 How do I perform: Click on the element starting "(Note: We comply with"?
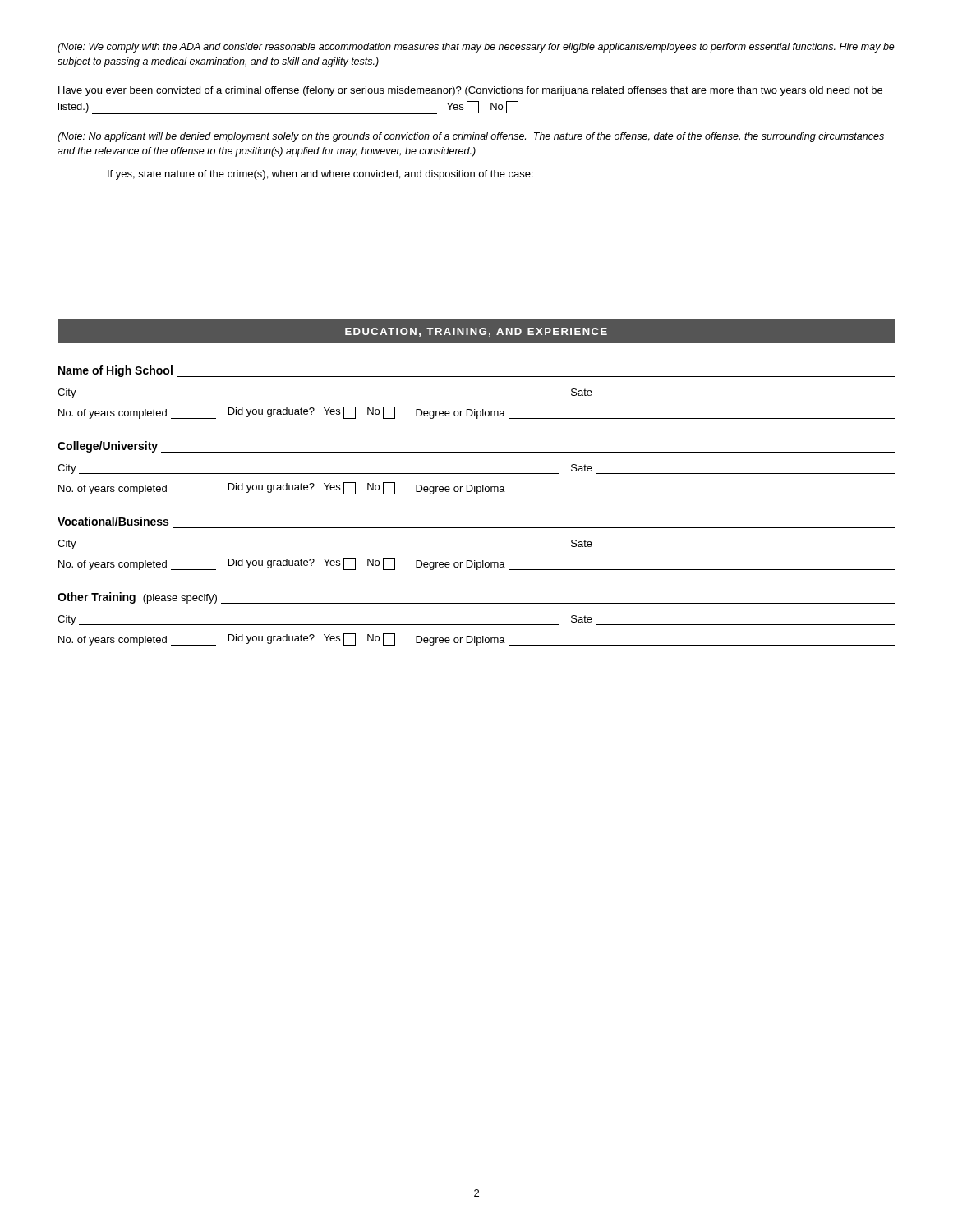point(476,54)
